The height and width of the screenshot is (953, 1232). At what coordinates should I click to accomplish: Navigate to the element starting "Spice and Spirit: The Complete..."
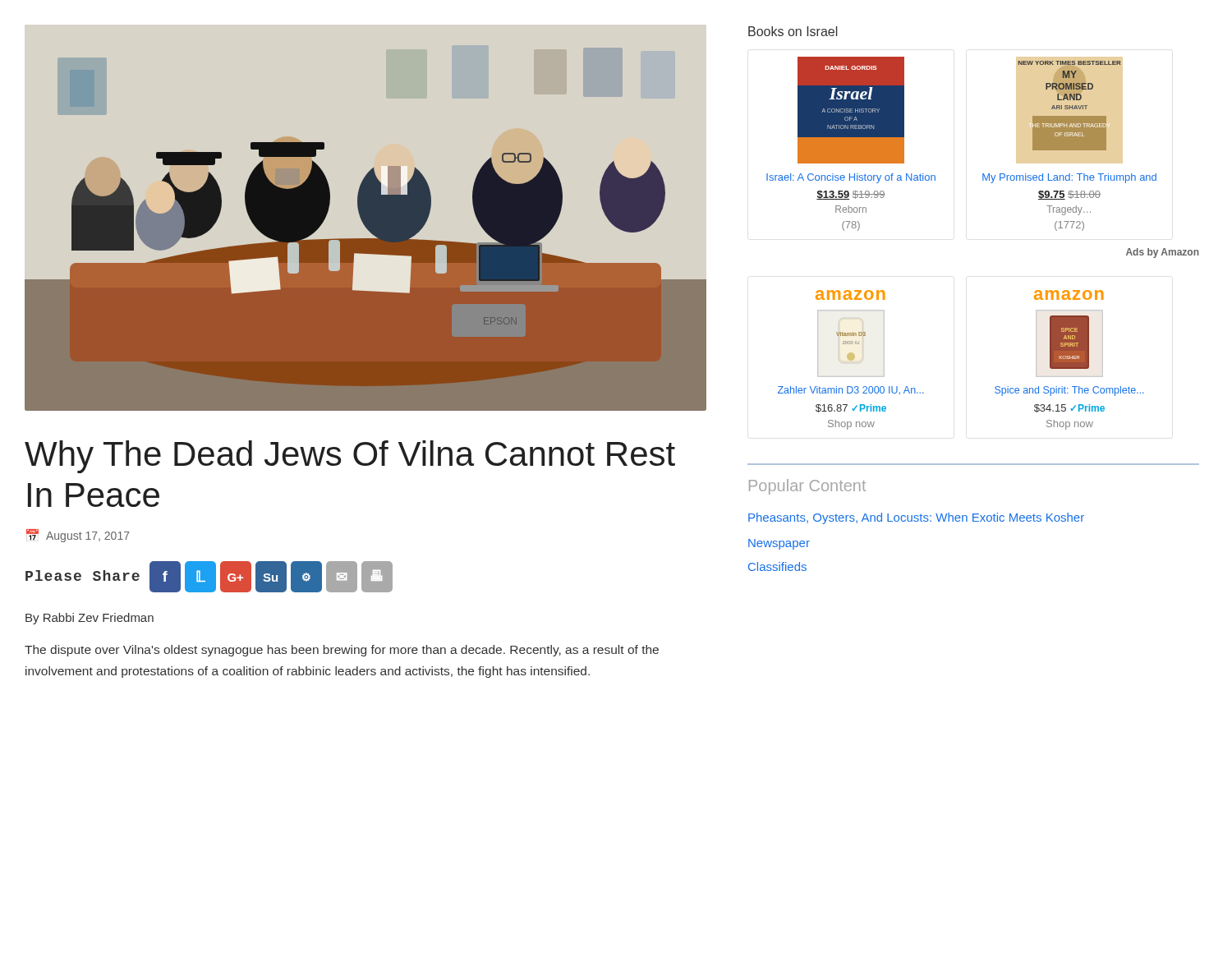coord(1069,390)
